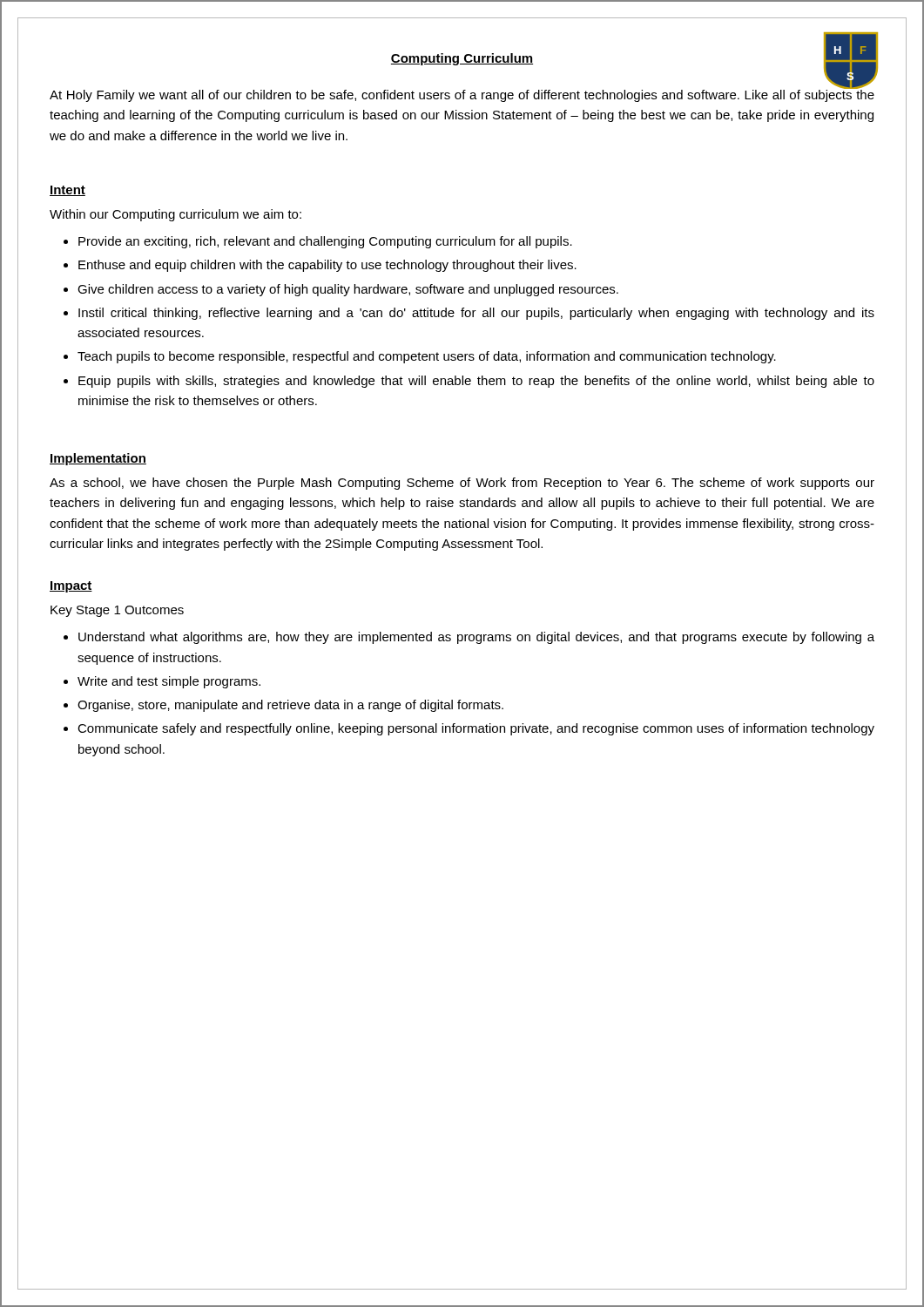Point to the text starting "Organise, store, manipulate"
The height and width of the screenshot is (1307, 924).
click(291, 704)
